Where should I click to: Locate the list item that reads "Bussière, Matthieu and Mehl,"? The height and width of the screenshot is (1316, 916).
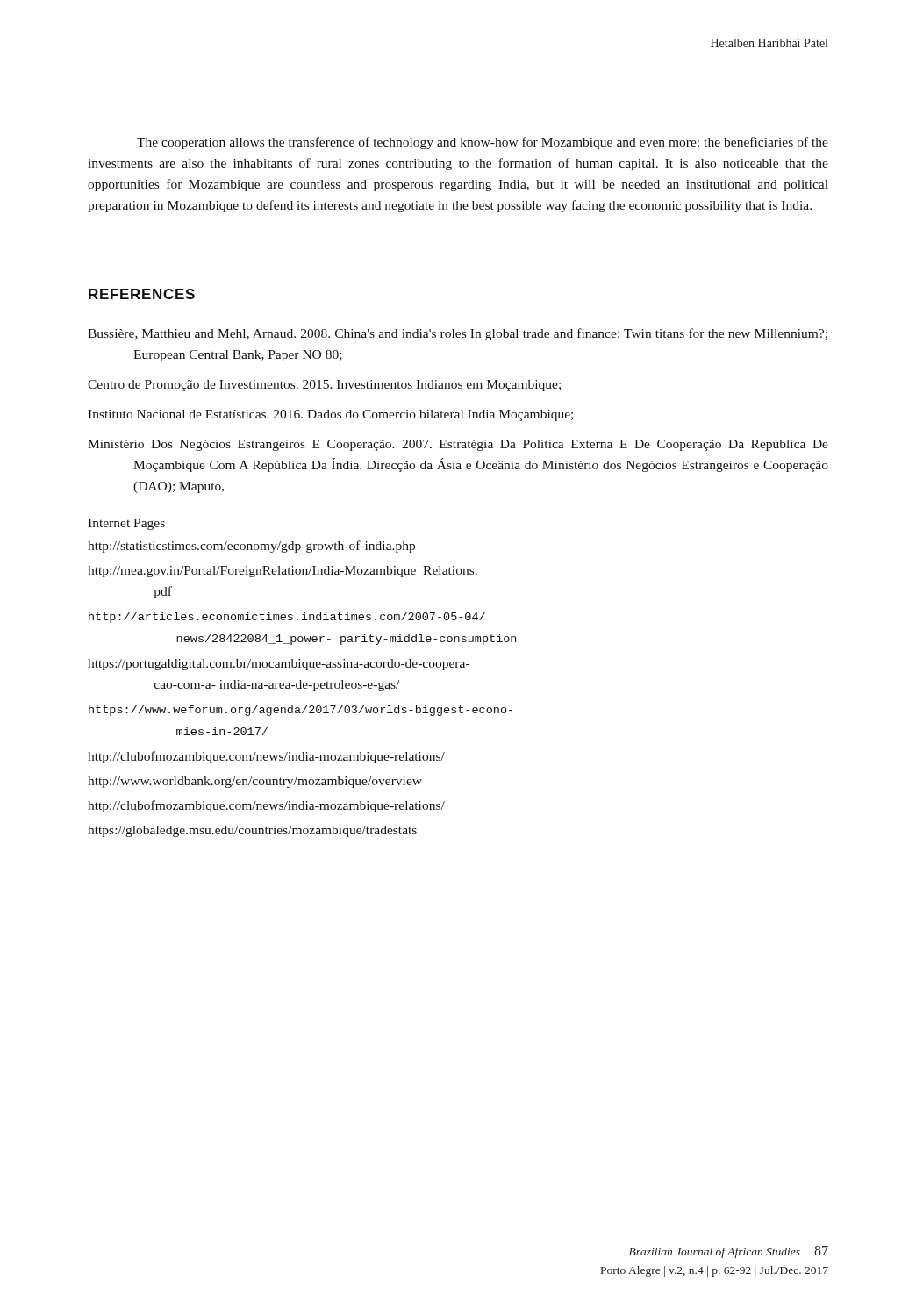(458, 344)
